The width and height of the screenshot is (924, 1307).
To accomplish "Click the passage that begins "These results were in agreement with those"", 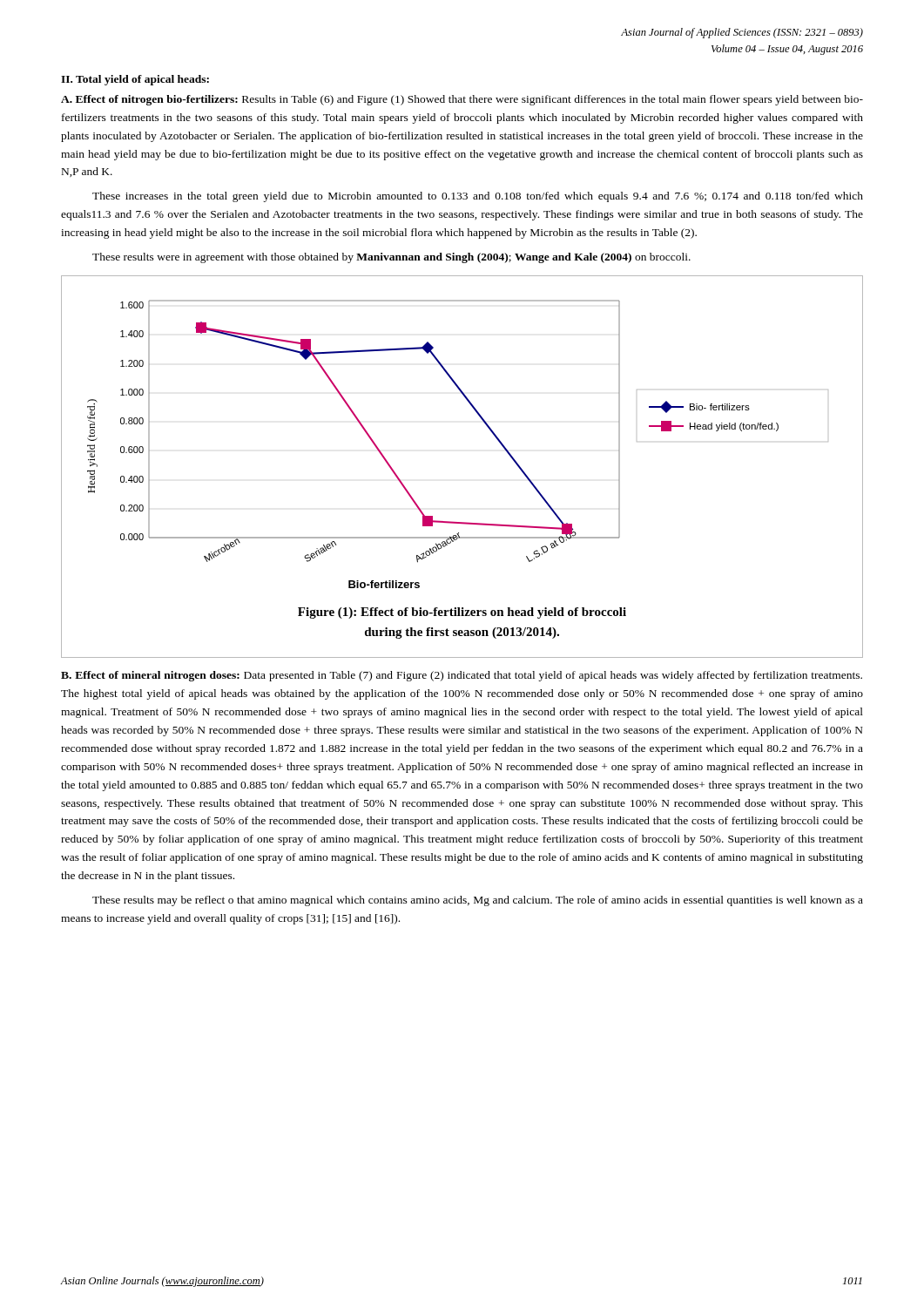I will pyautogui.click(x=392, y=257).
